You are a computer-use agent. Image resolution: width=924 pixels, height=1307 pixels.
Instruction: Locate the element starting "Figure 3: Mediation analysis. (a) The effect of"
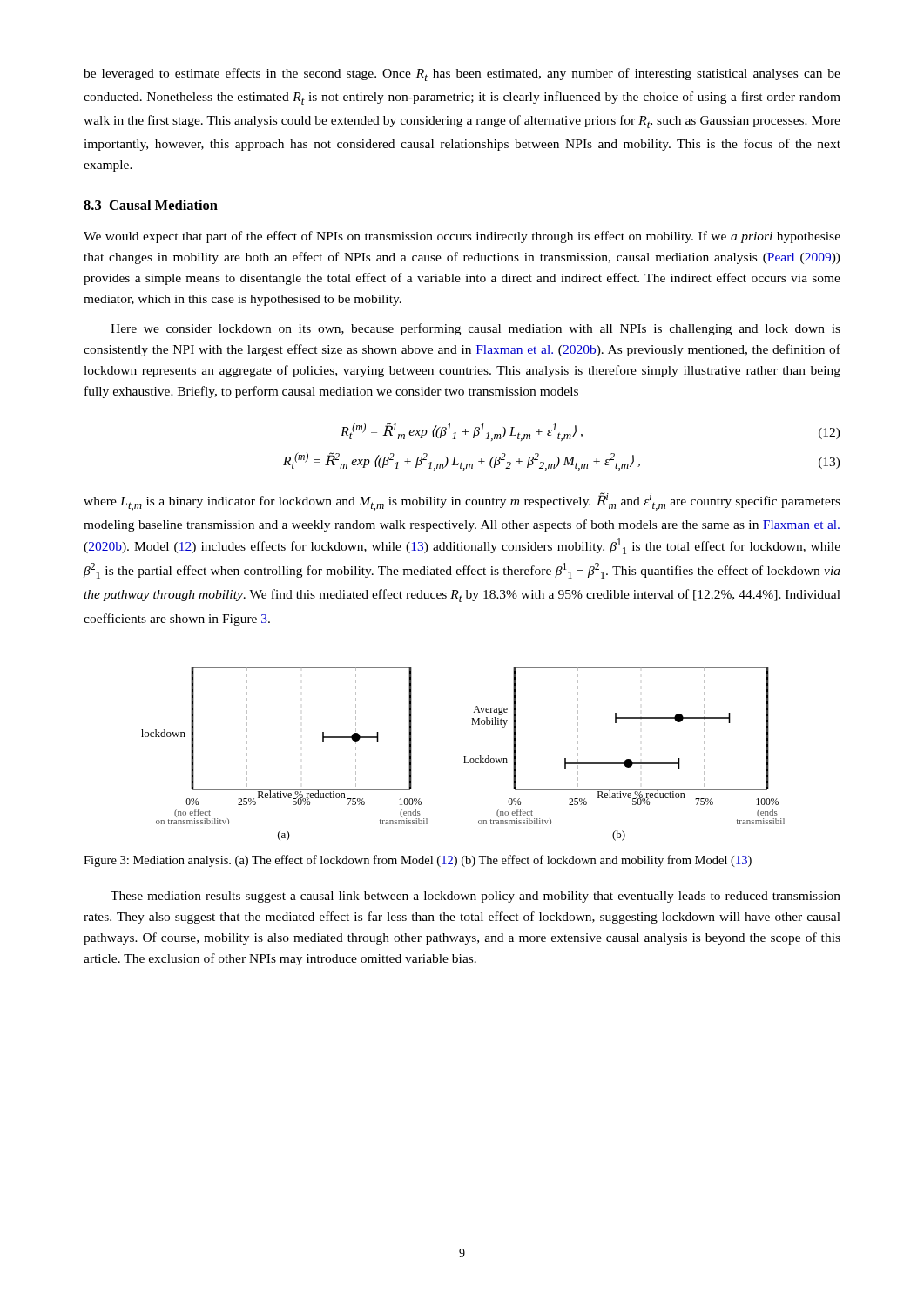(x=418, y=860)
